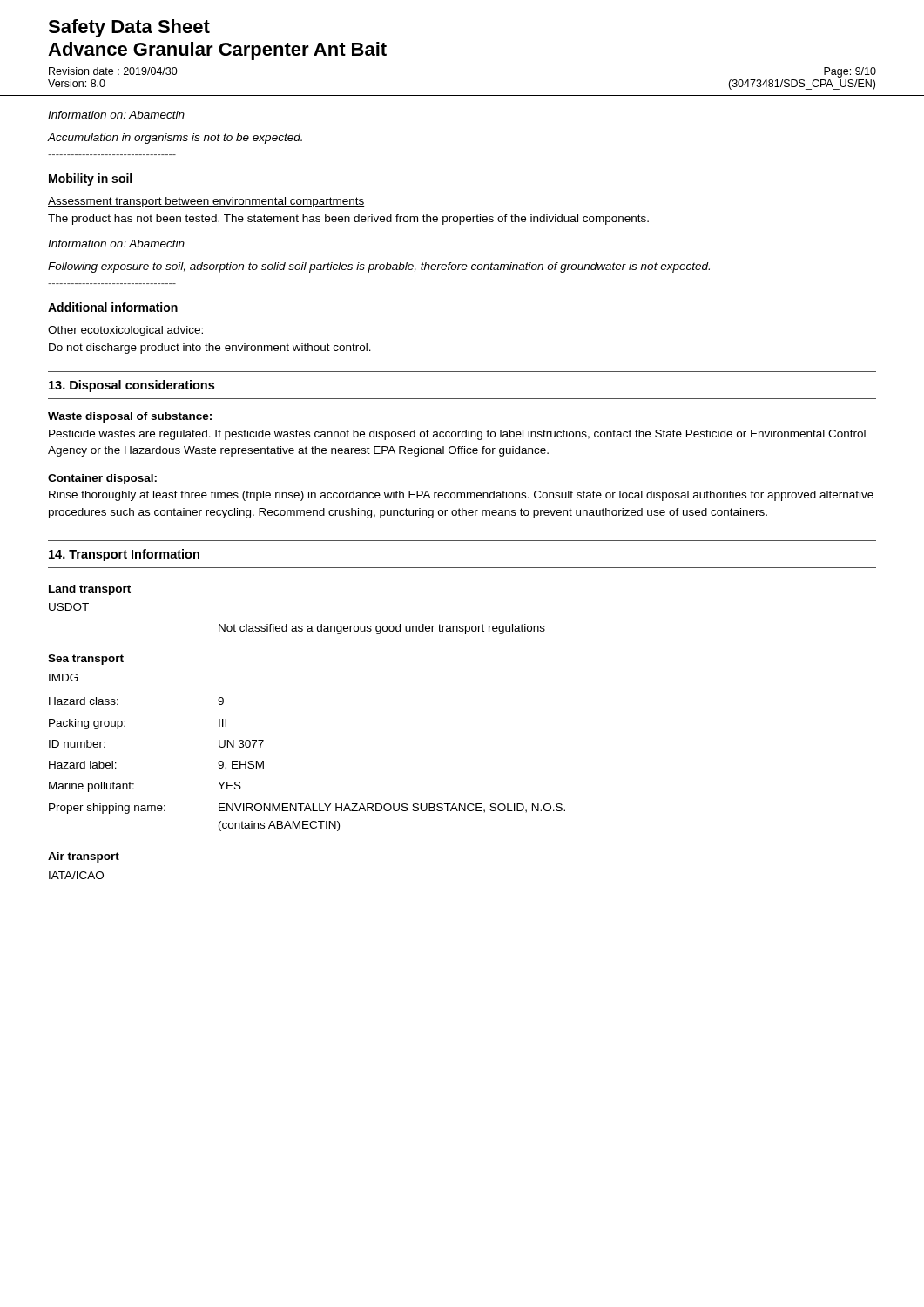The width and height of the screenshot is (924, 1307).
Task: Where is the passage that starts "Accumulation in organisms is"?
Action: 176,145
